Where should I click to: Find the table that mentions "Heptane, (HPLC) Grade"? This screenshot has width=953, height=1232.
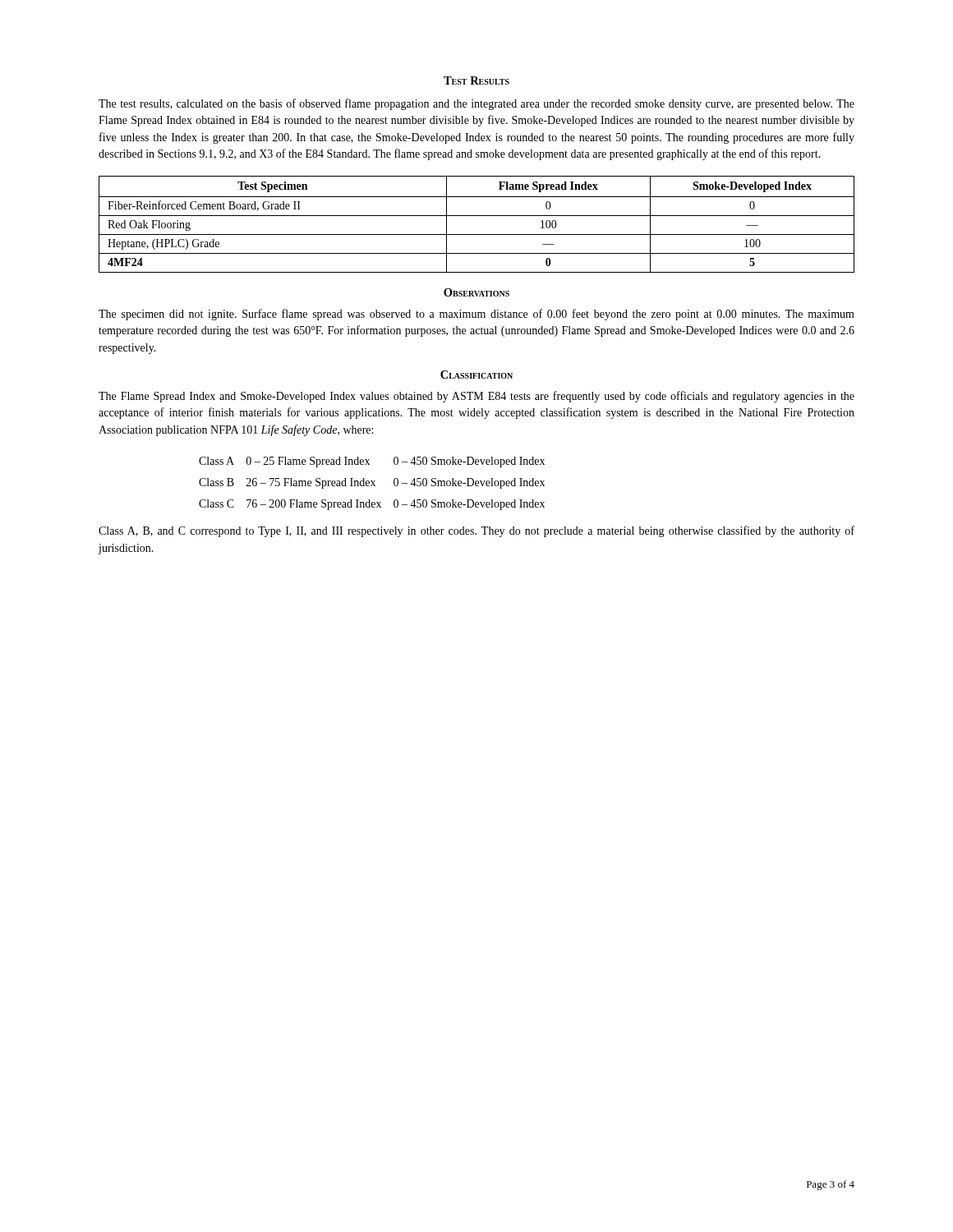pos(476,224)
